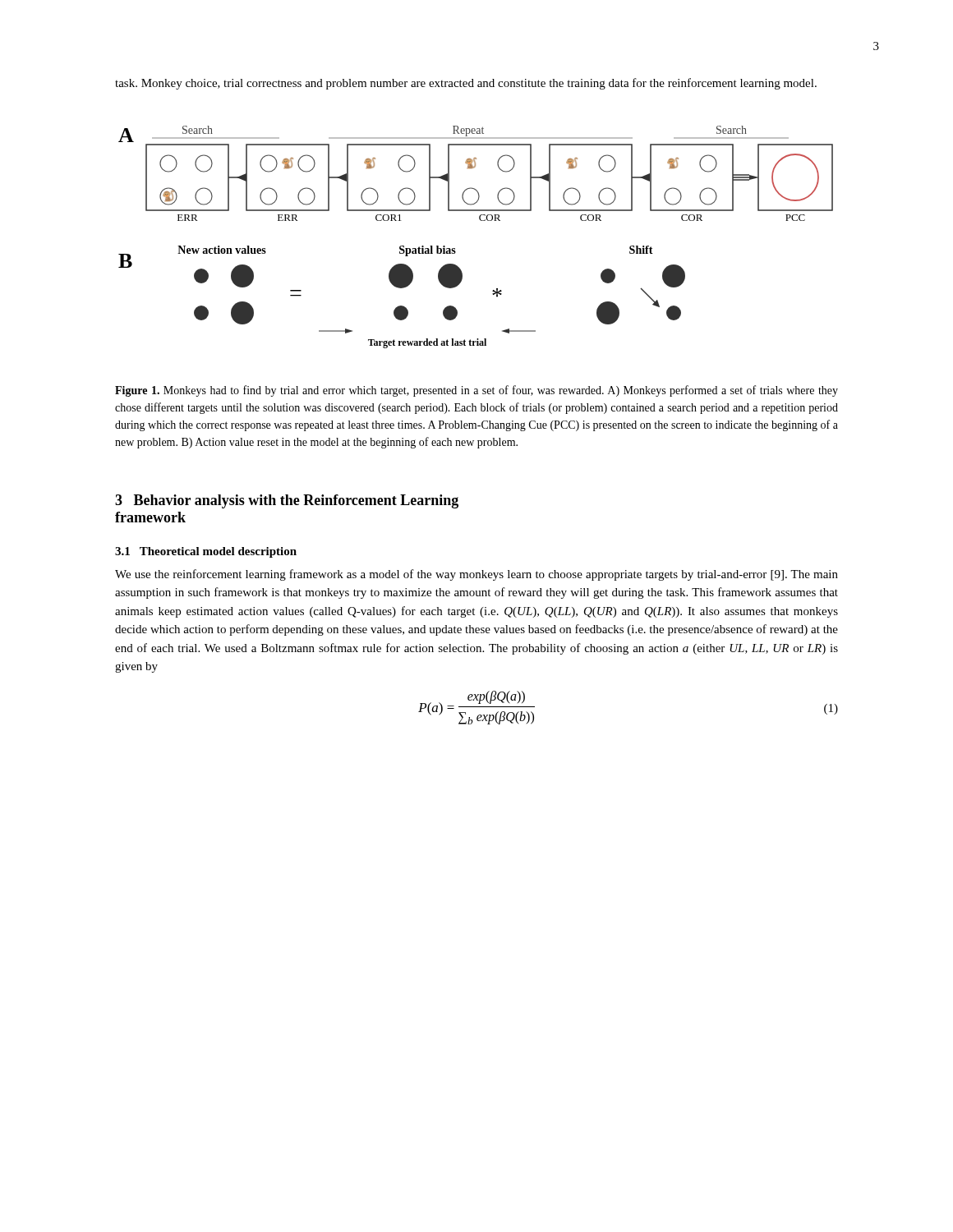Find the text block starting "3.1 Theoretical model description"

pos(206,551)
